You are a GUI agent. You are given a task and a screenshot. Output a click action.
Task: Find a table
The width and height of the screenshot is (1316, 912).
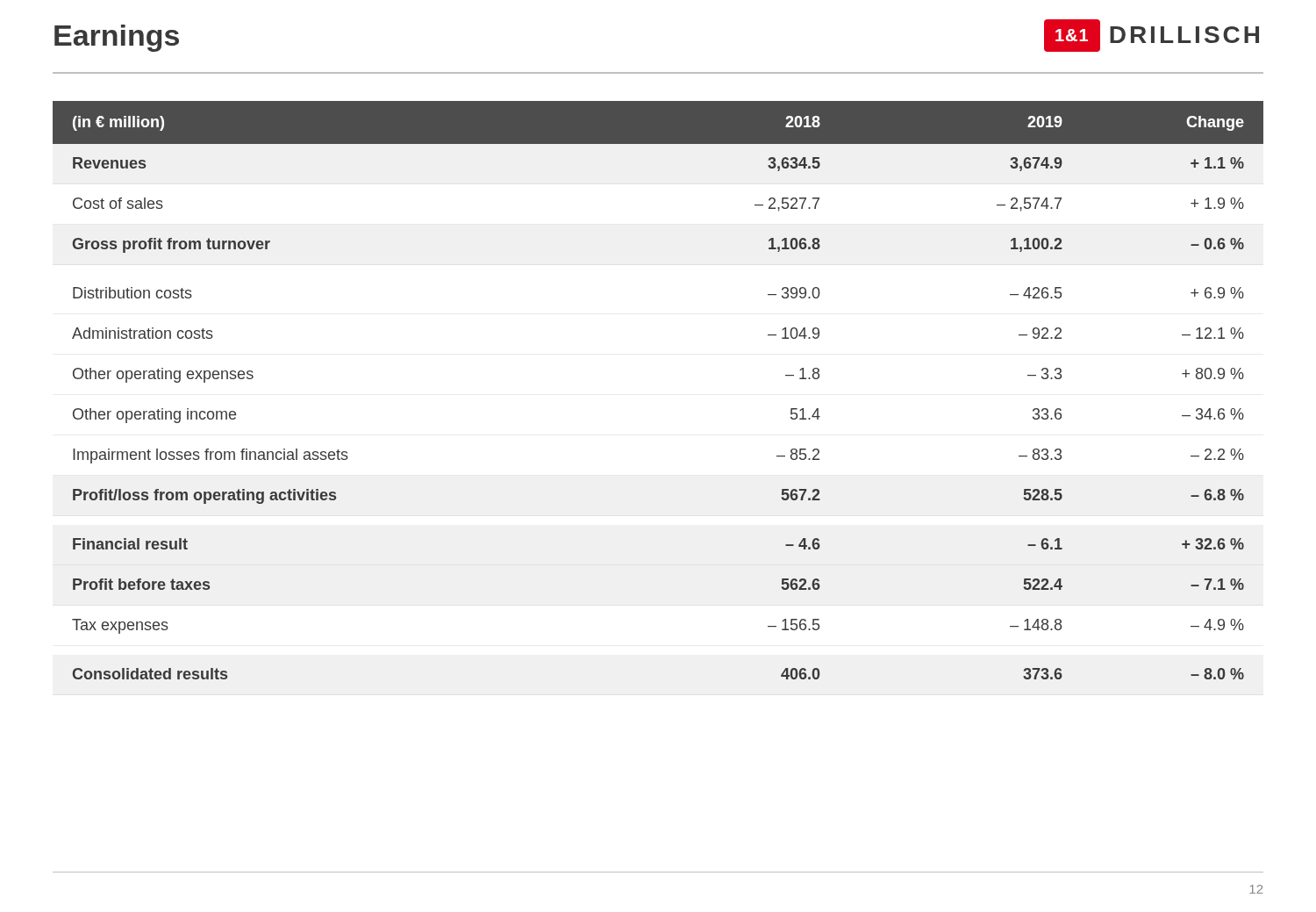pos(658,398)
